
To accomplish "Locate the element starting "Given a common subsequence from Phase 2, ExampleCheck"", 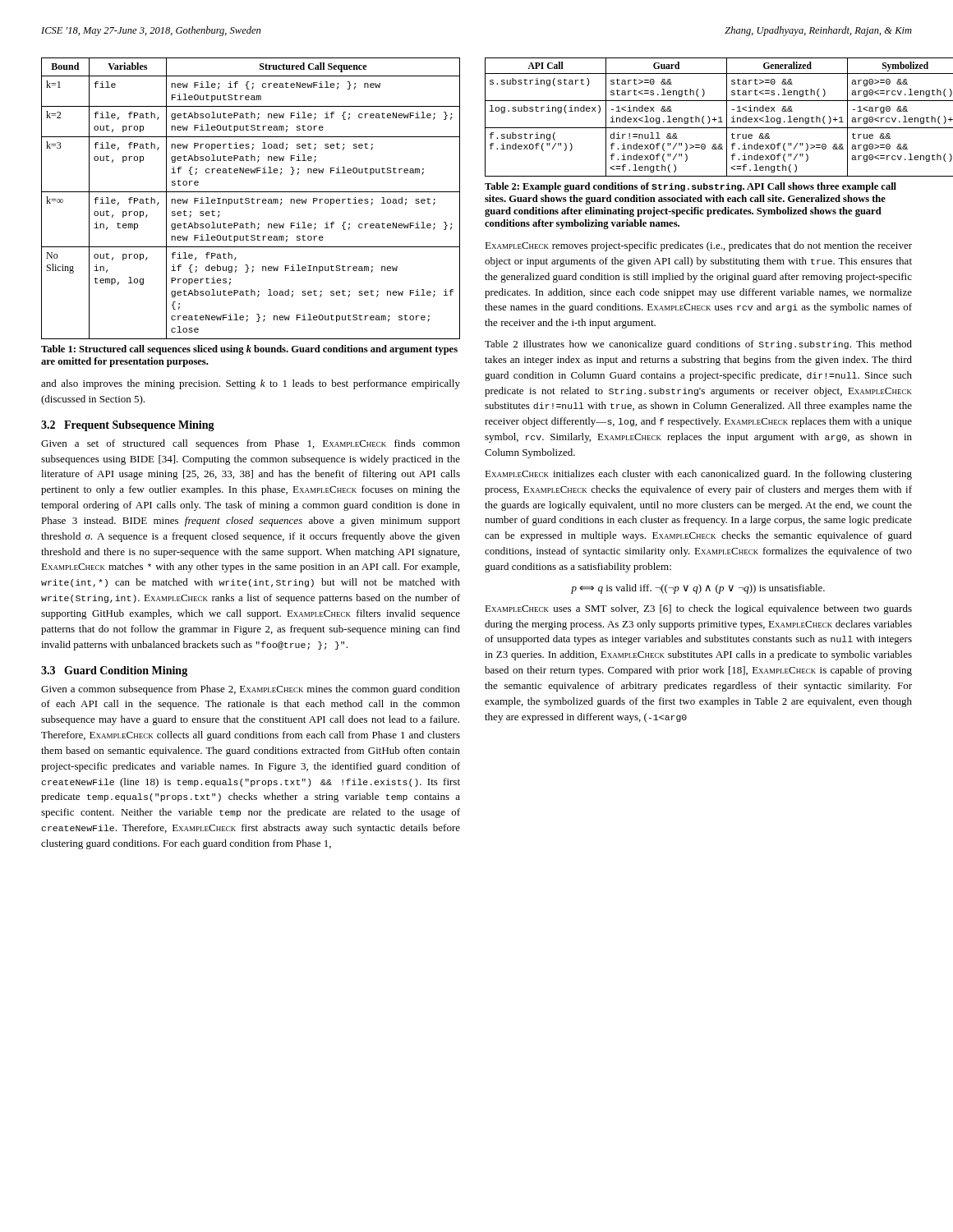I will point(251,766).
